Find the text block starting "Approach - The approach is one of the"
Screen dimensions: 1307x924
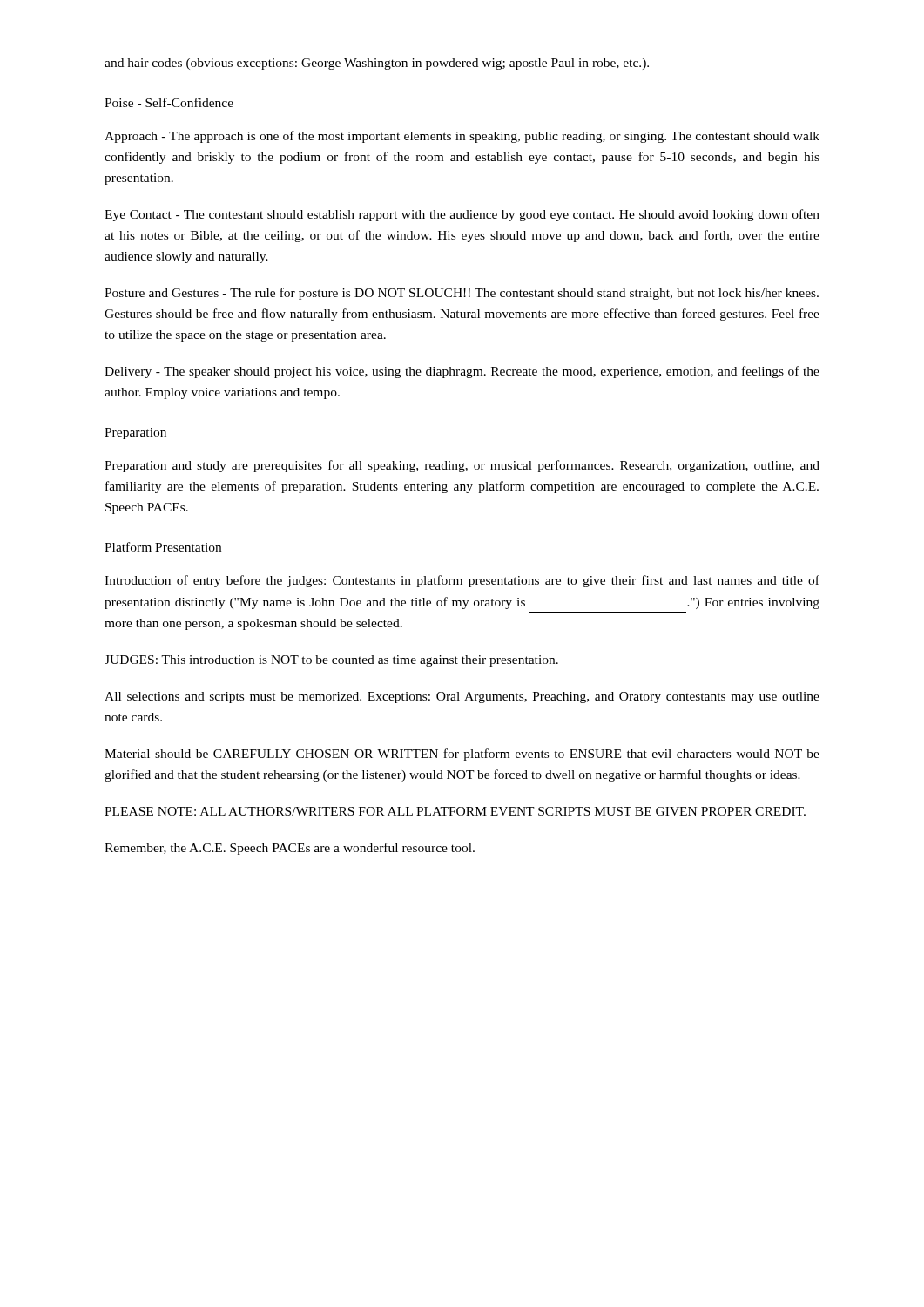(x=462, y=156)
